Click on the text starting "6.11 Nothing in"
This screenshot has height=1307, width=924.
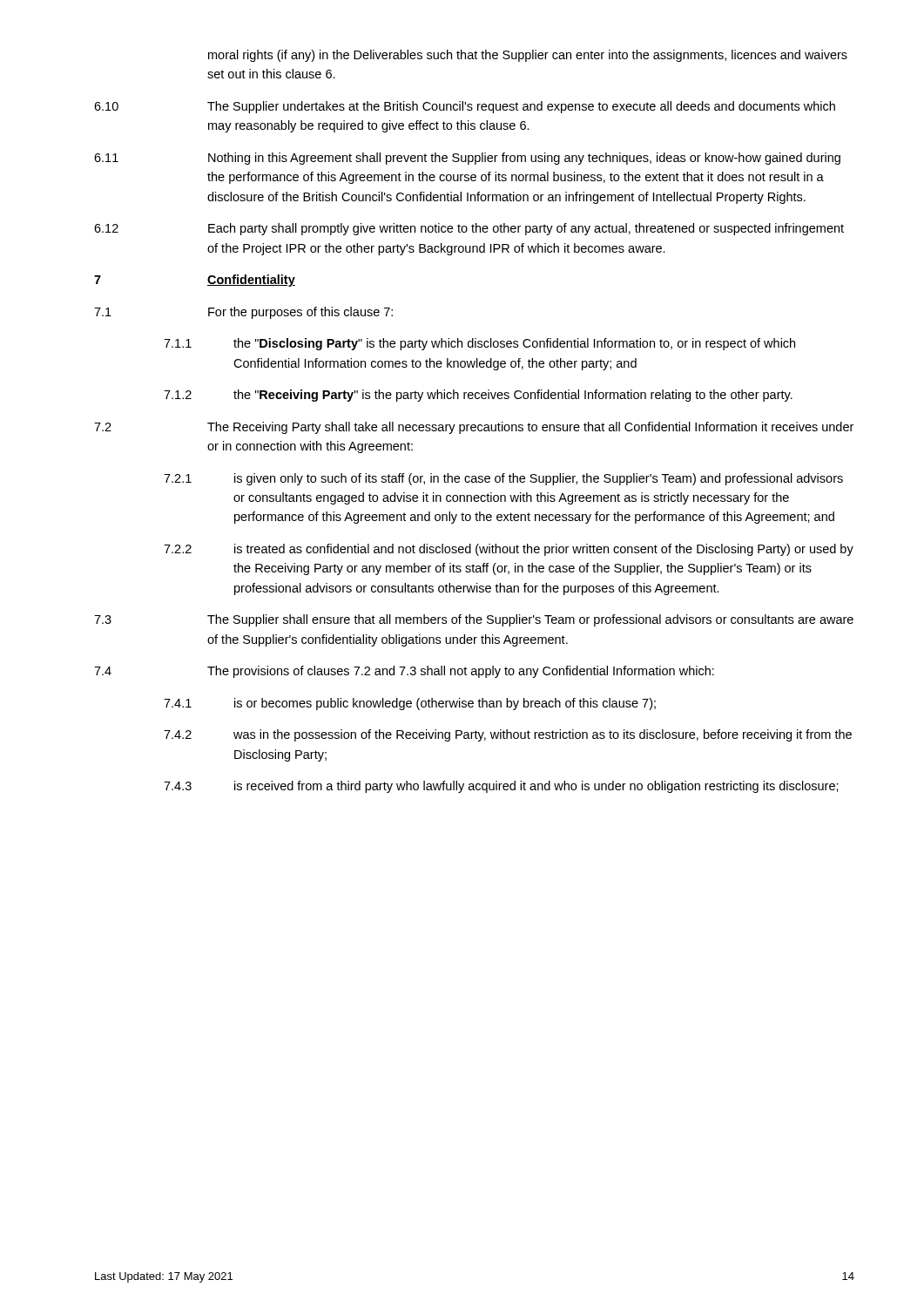tap(474, 177)
